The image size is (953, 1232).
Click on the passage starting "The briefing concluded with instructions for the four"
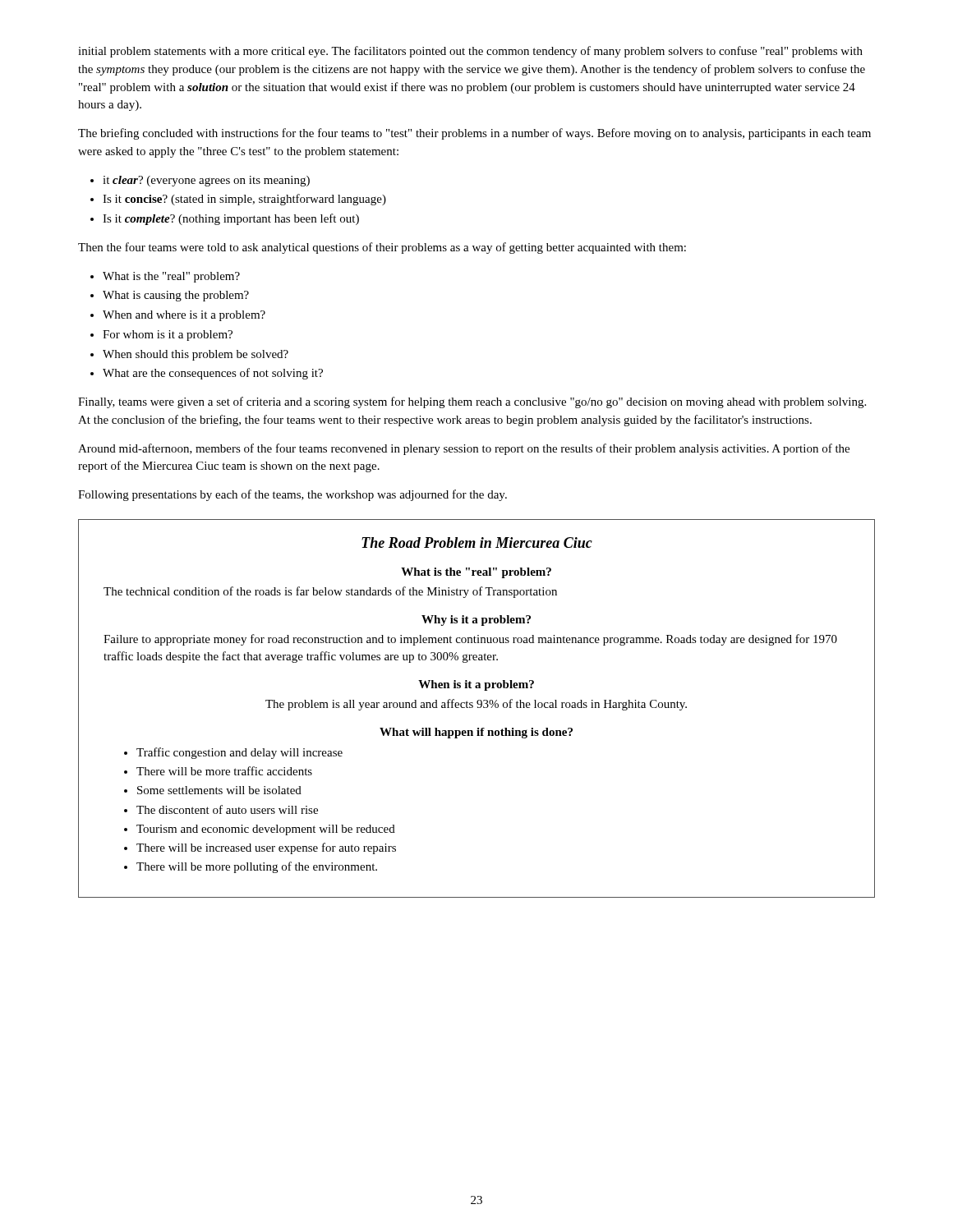pos(475,142)
